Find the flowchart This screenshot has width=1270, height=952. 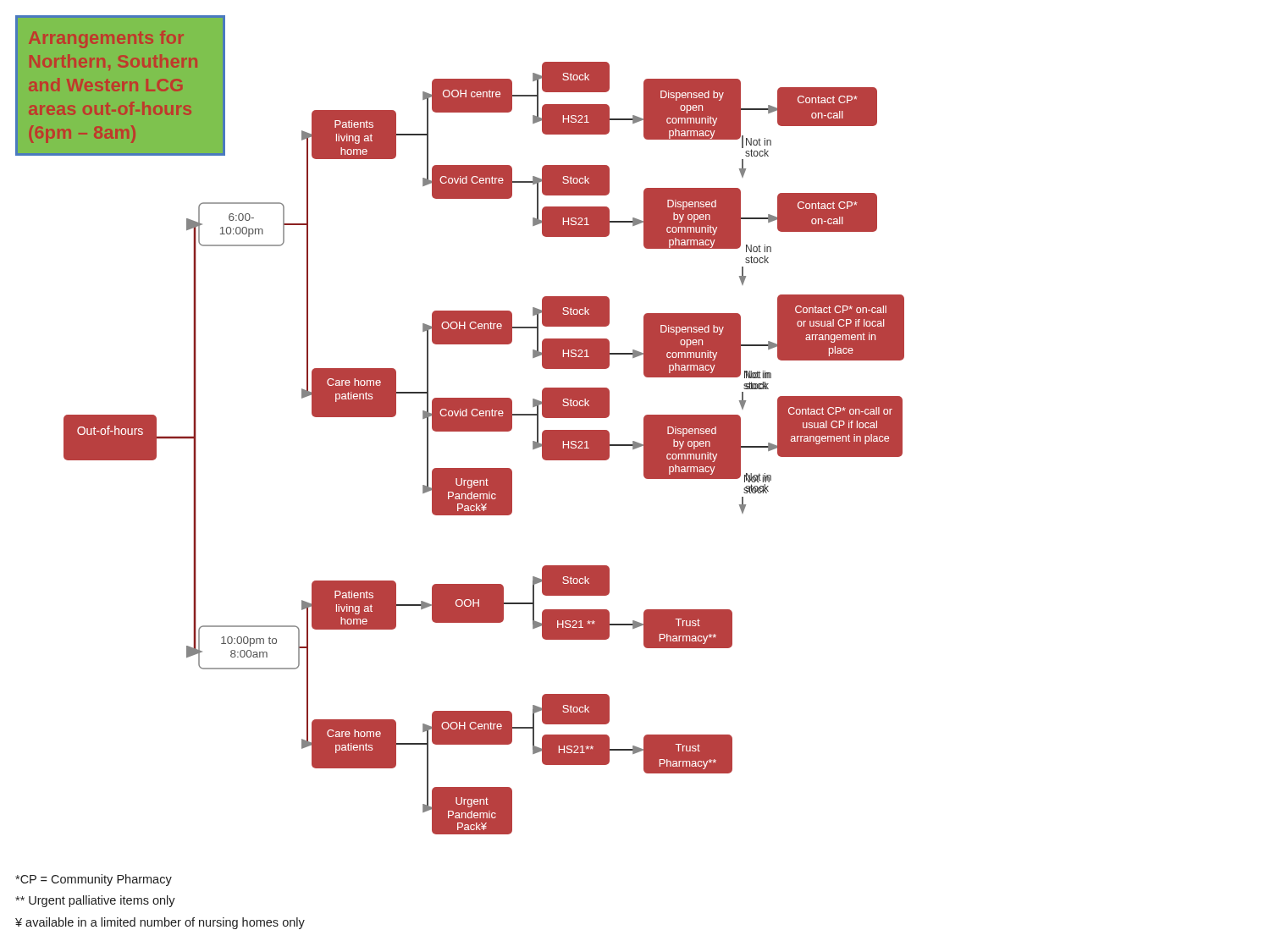click(x=635, y=476)
